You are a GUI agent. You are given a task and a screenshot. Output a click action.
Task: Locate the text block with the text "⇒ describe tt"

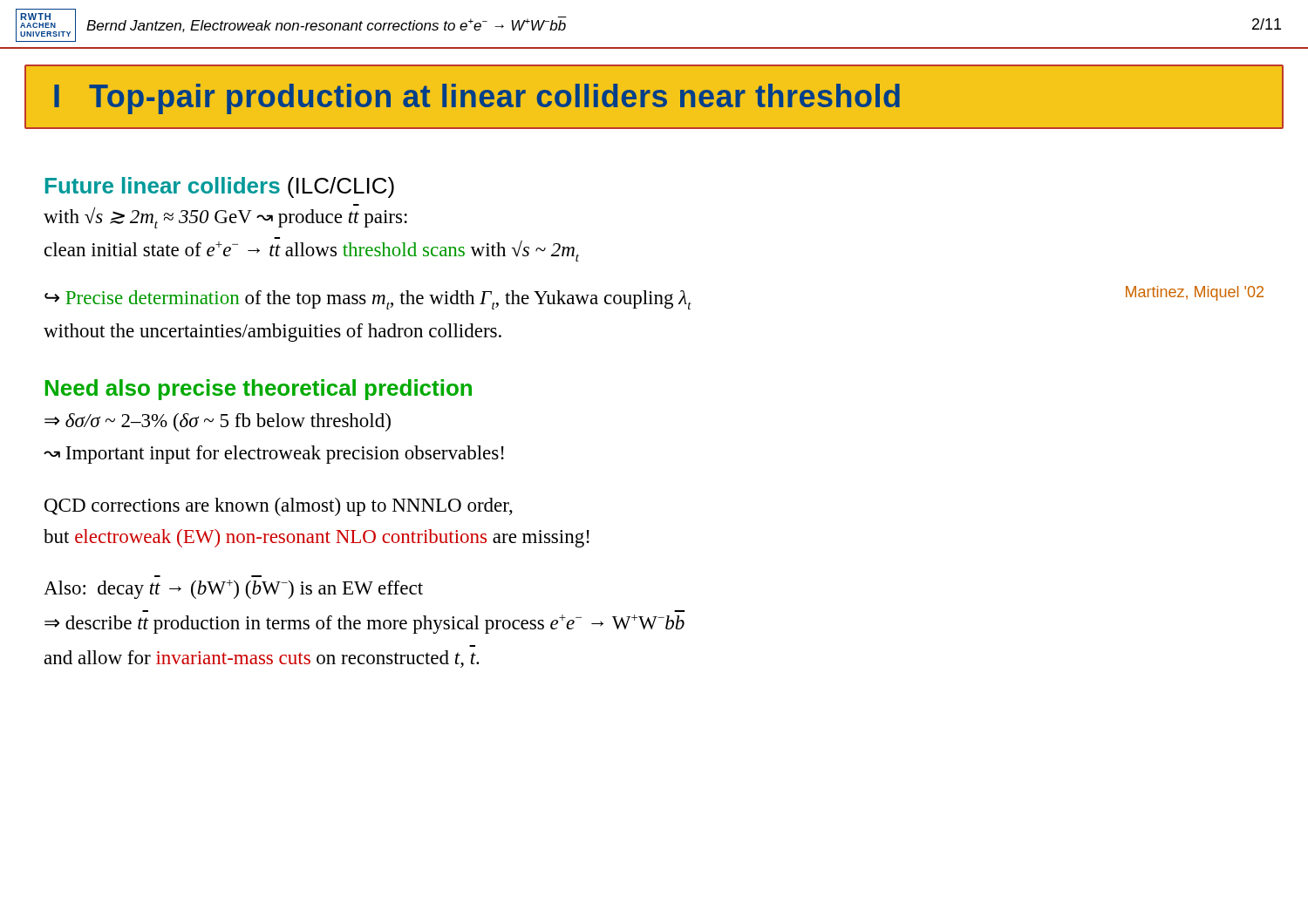coord(364,622)
